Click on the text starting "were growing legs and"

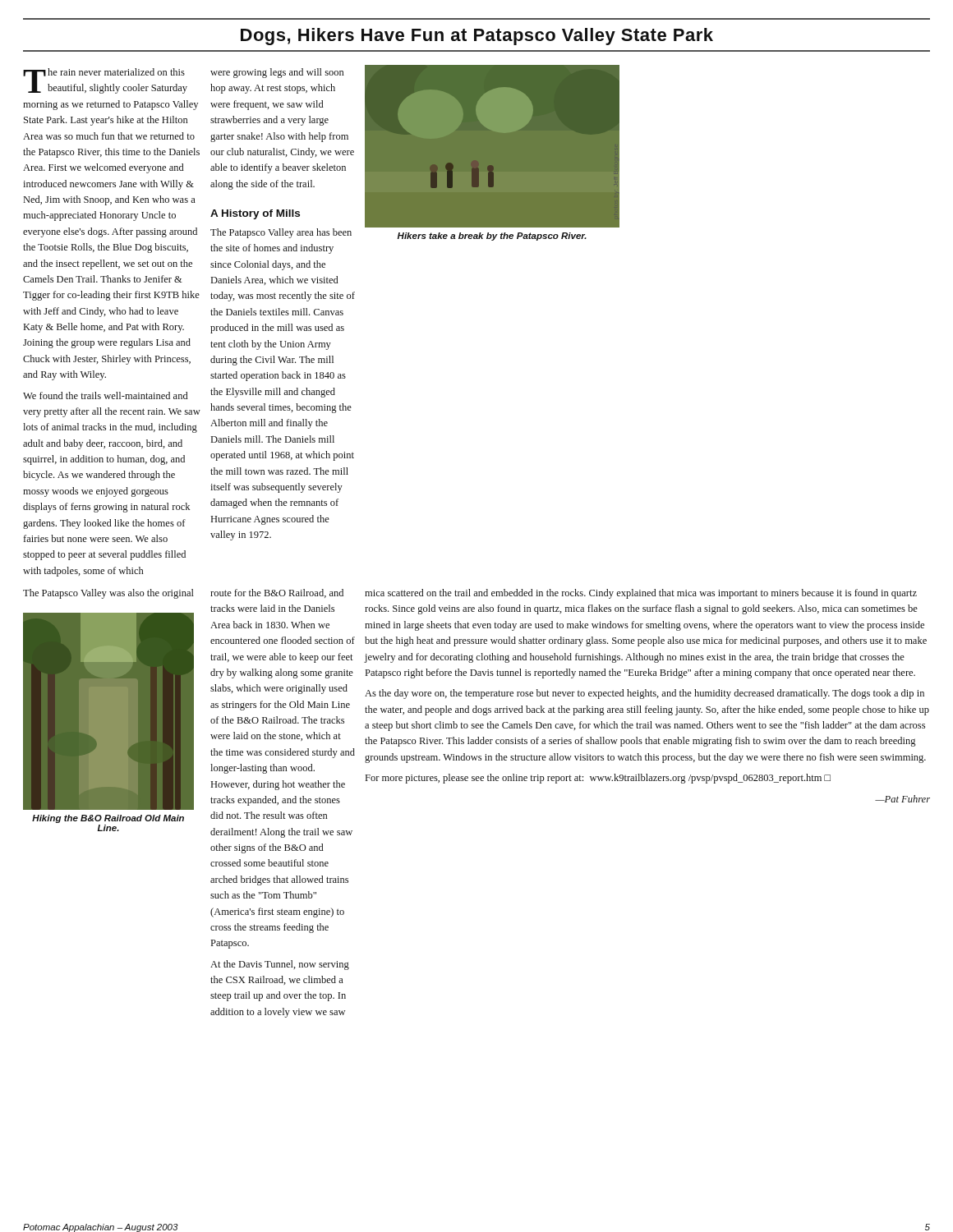[x=283, y=129]
